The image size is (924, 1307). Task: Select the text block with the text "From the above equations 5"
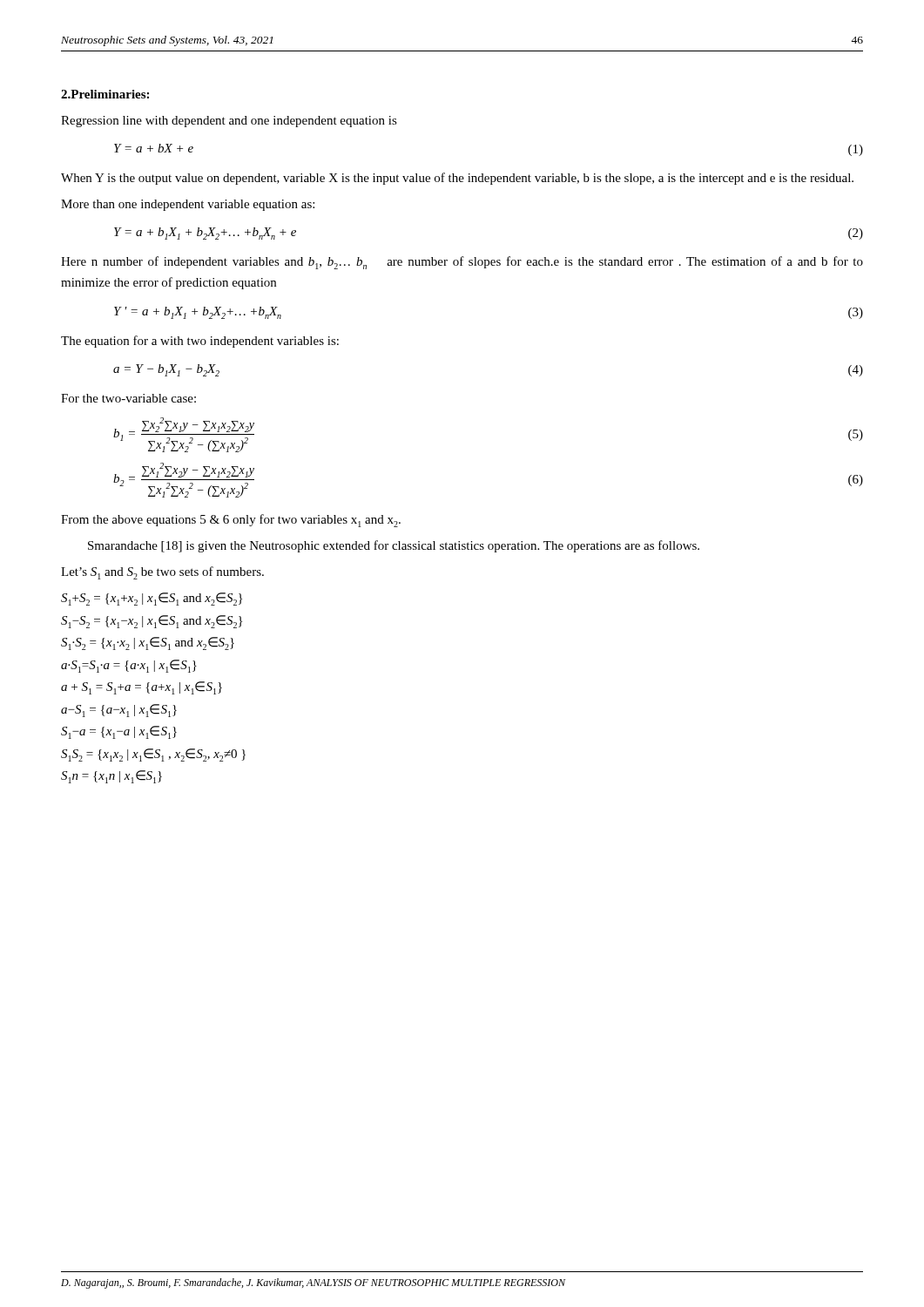point(231,520)
